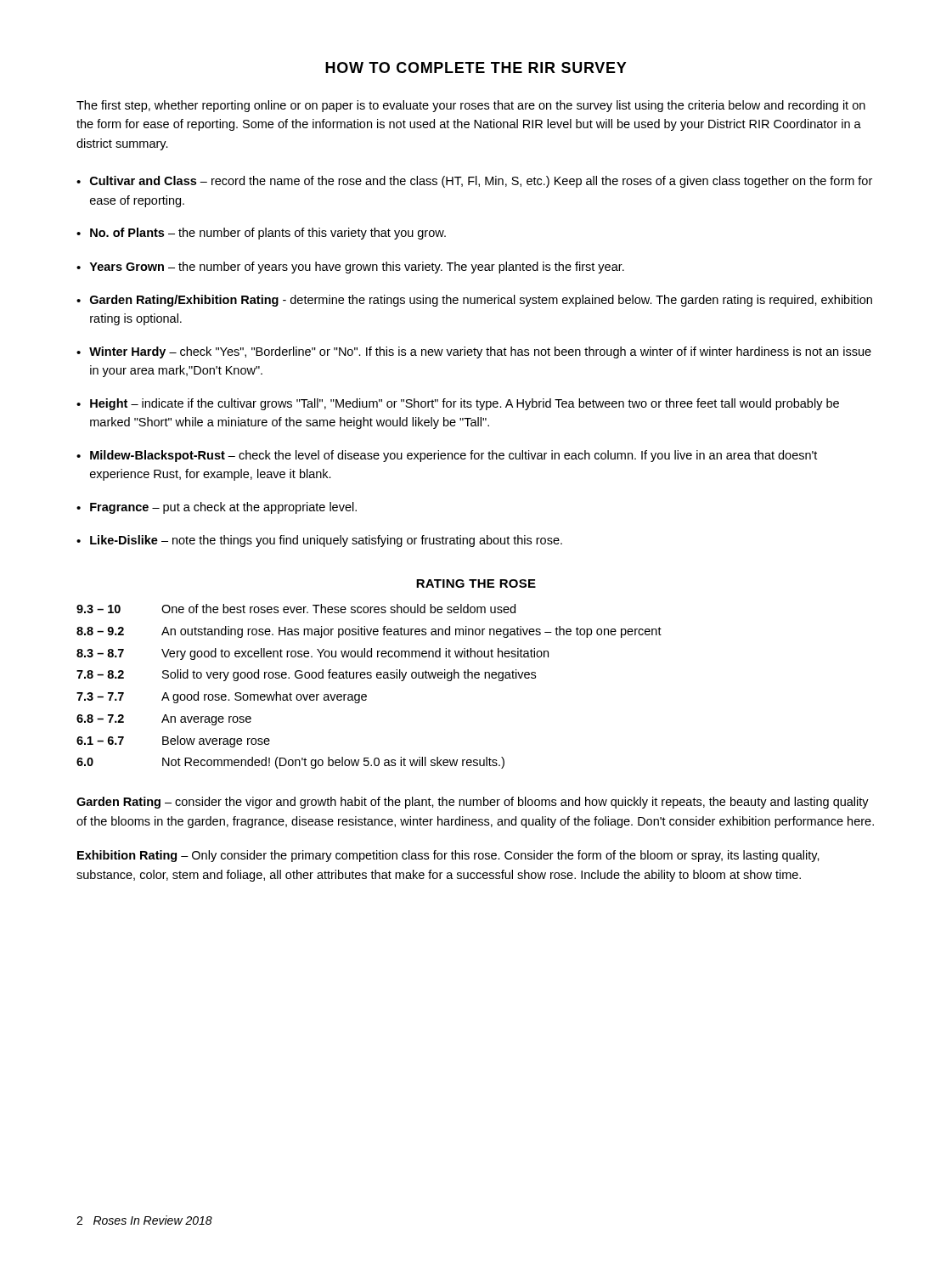Viewport: 952px width, 1274px height.
Task: Find the list item that reads "• Garden Rating/Exhibition Rating - determine"
Action: click(476, 309)
